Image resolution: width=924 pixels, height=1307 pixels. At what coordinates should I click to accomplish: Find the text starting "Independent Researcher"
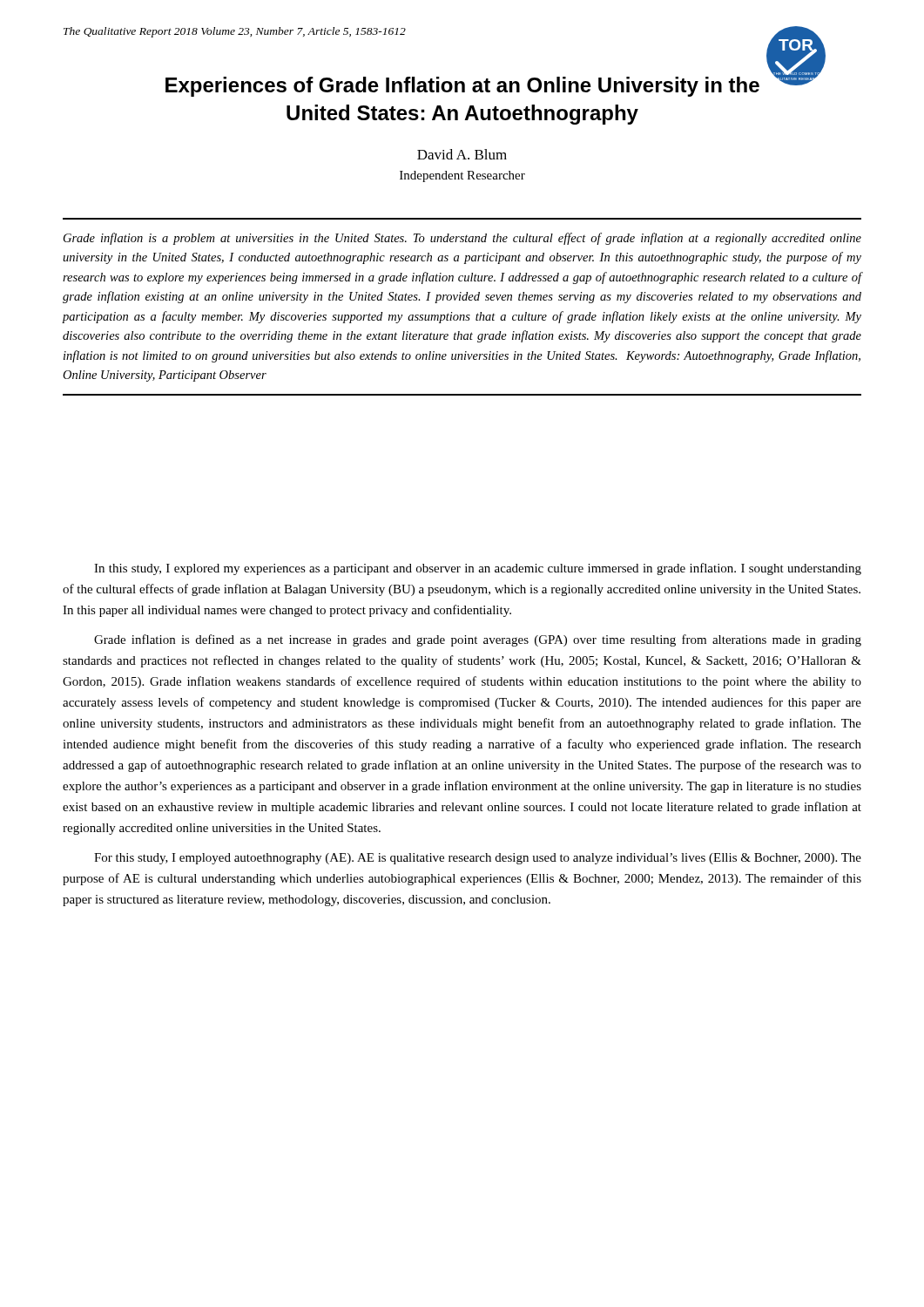pos(462,175)
